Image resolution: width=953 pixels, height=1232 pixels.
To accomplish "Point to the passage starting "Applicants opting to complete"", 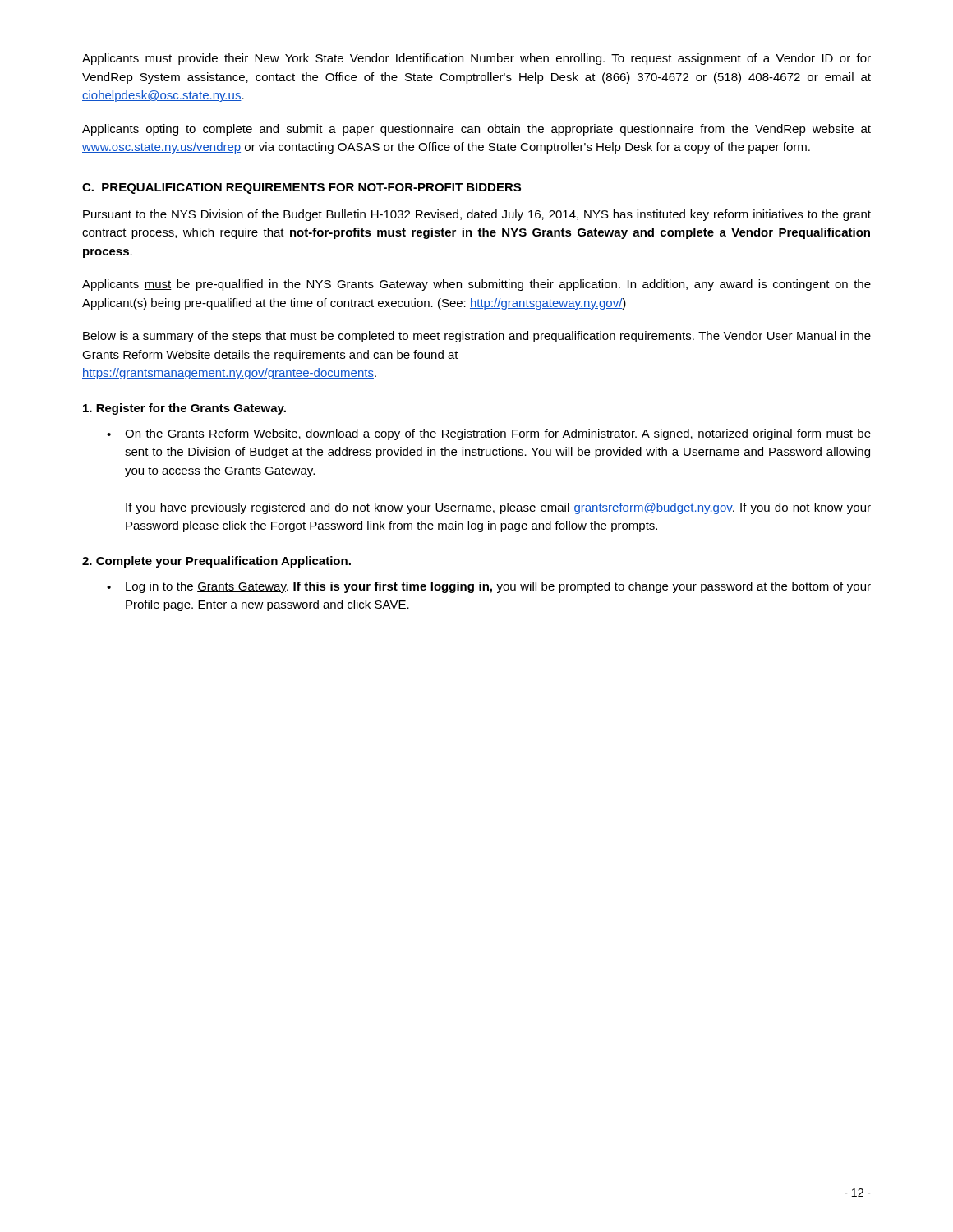I will coord(476,137).
